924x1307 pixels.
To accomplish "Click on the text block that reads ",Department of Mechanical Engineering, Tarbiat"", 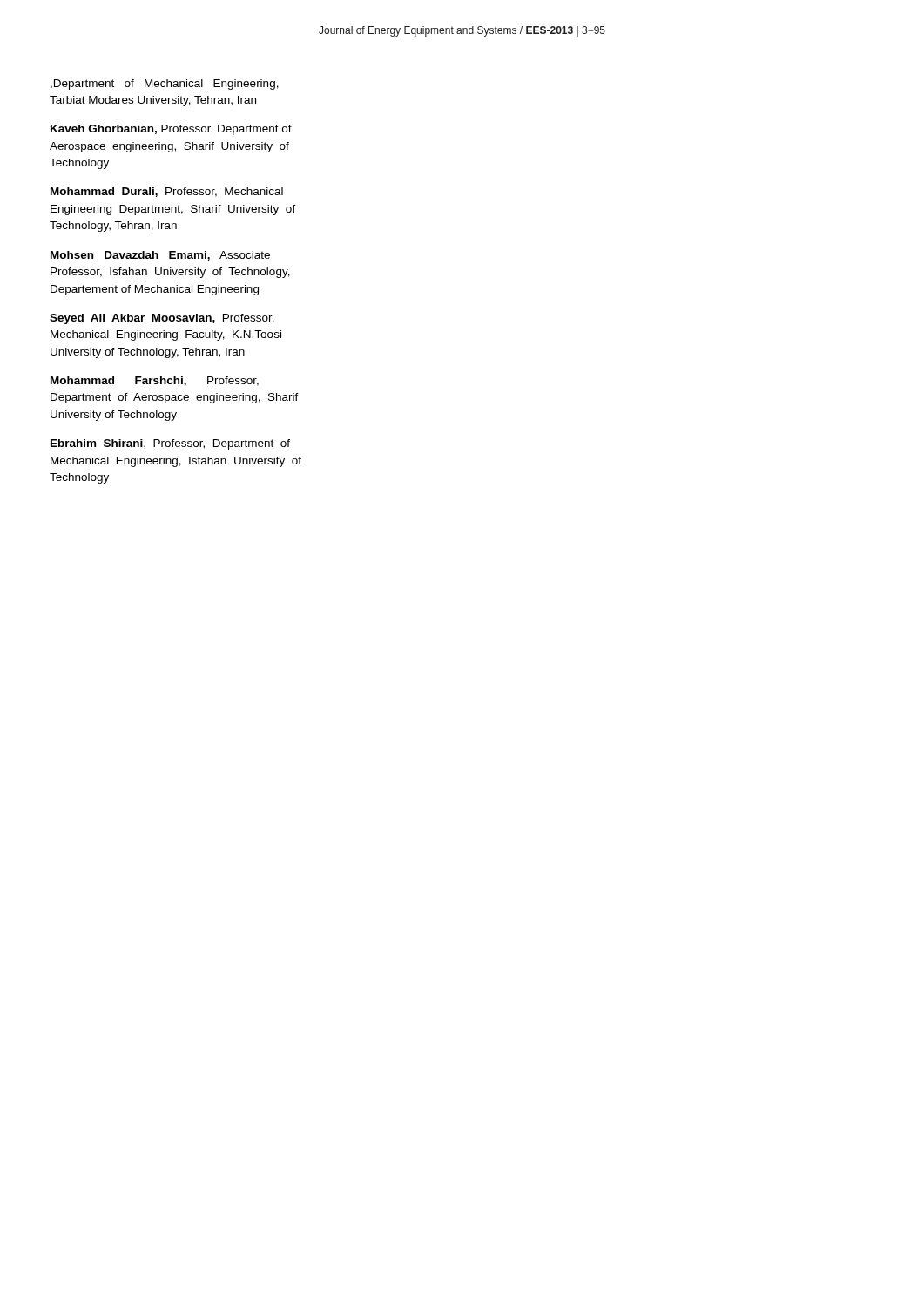I will click(x=189, y=280).
